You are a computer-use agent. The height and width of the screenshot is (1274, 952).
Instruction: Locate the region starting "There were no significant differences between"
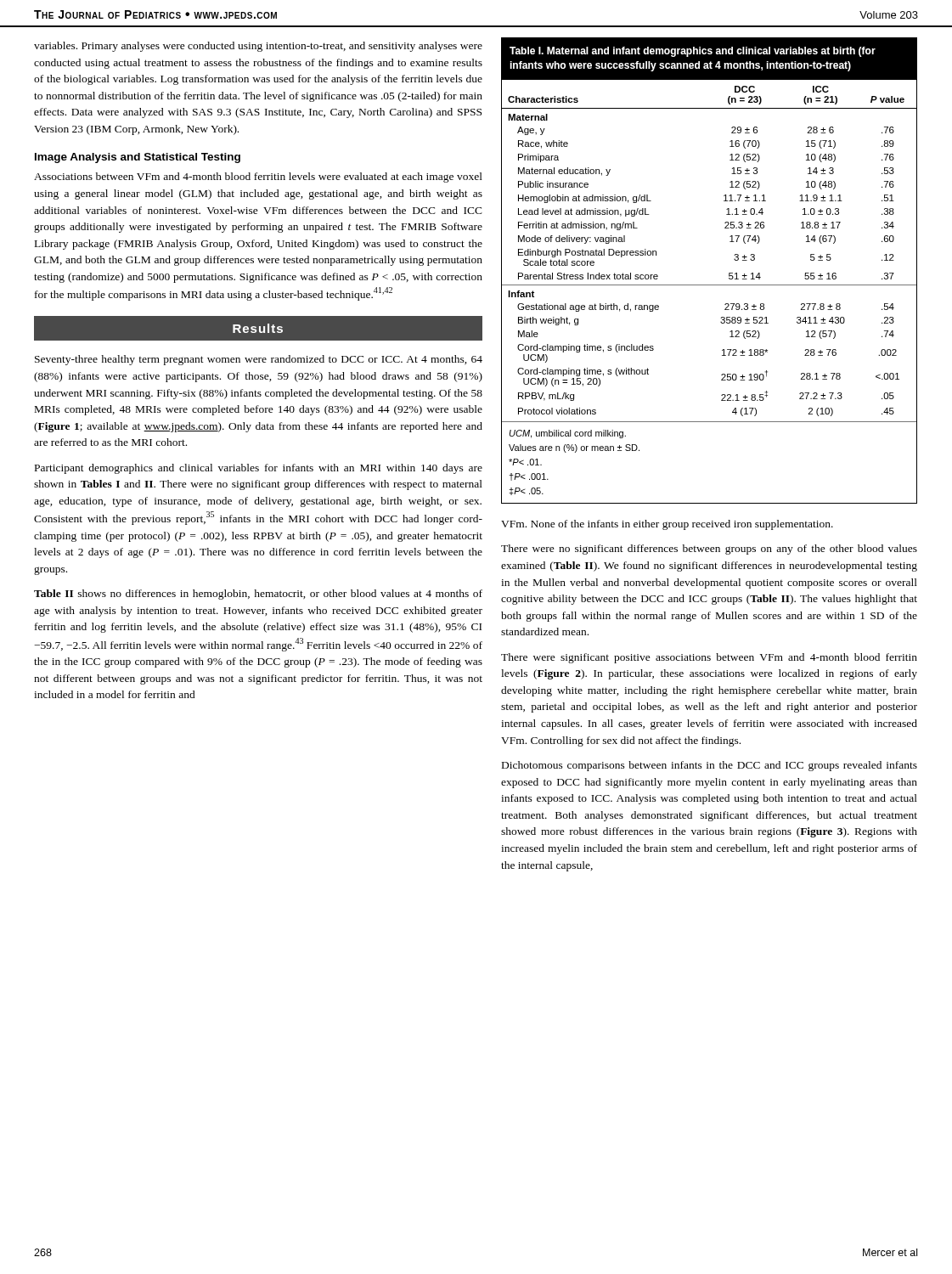[709, 590]
